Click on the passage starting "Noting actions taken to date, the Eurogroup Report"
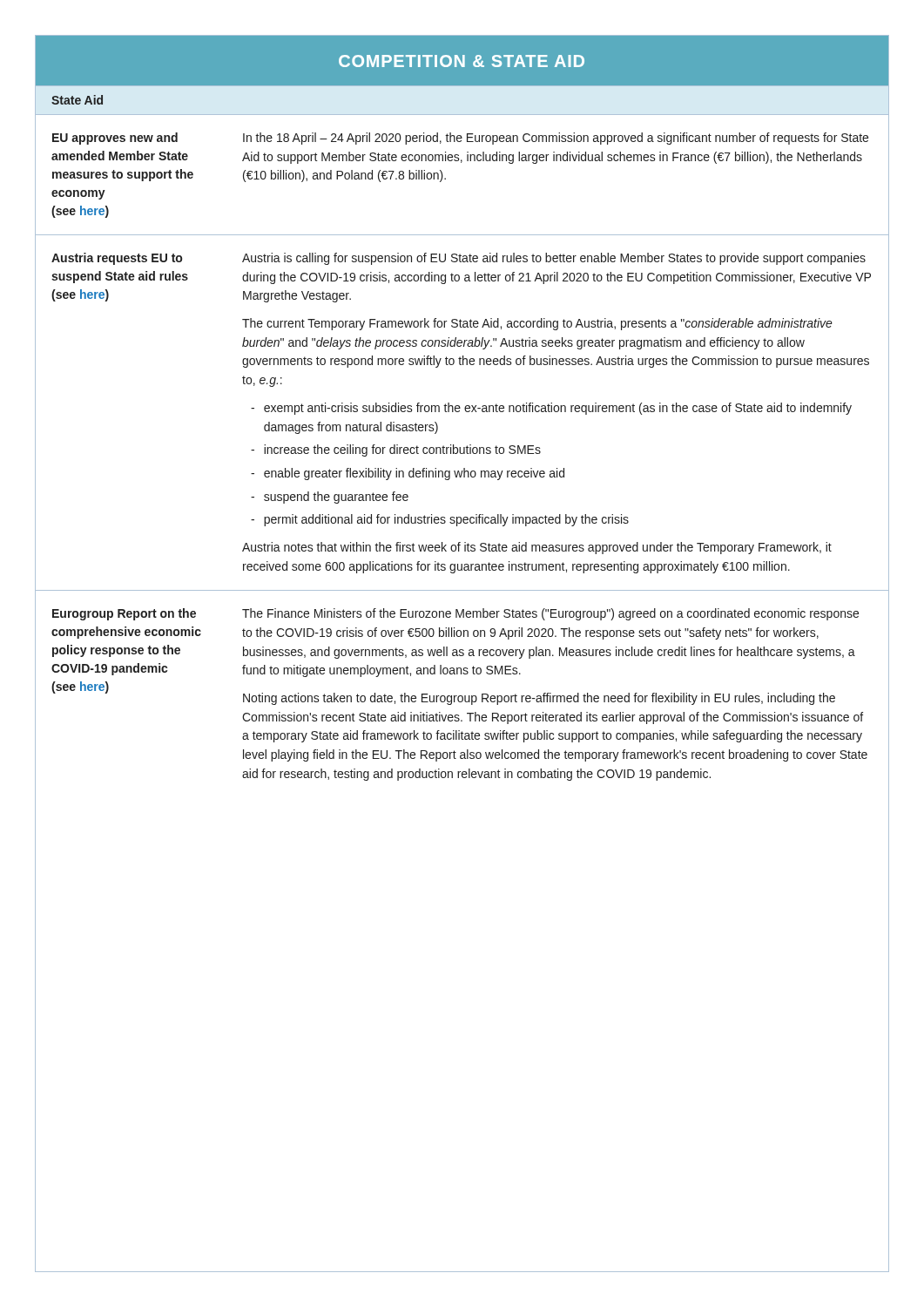Image resolution: width=924 pixels, height=1307 pixels. tap(555, 736)
